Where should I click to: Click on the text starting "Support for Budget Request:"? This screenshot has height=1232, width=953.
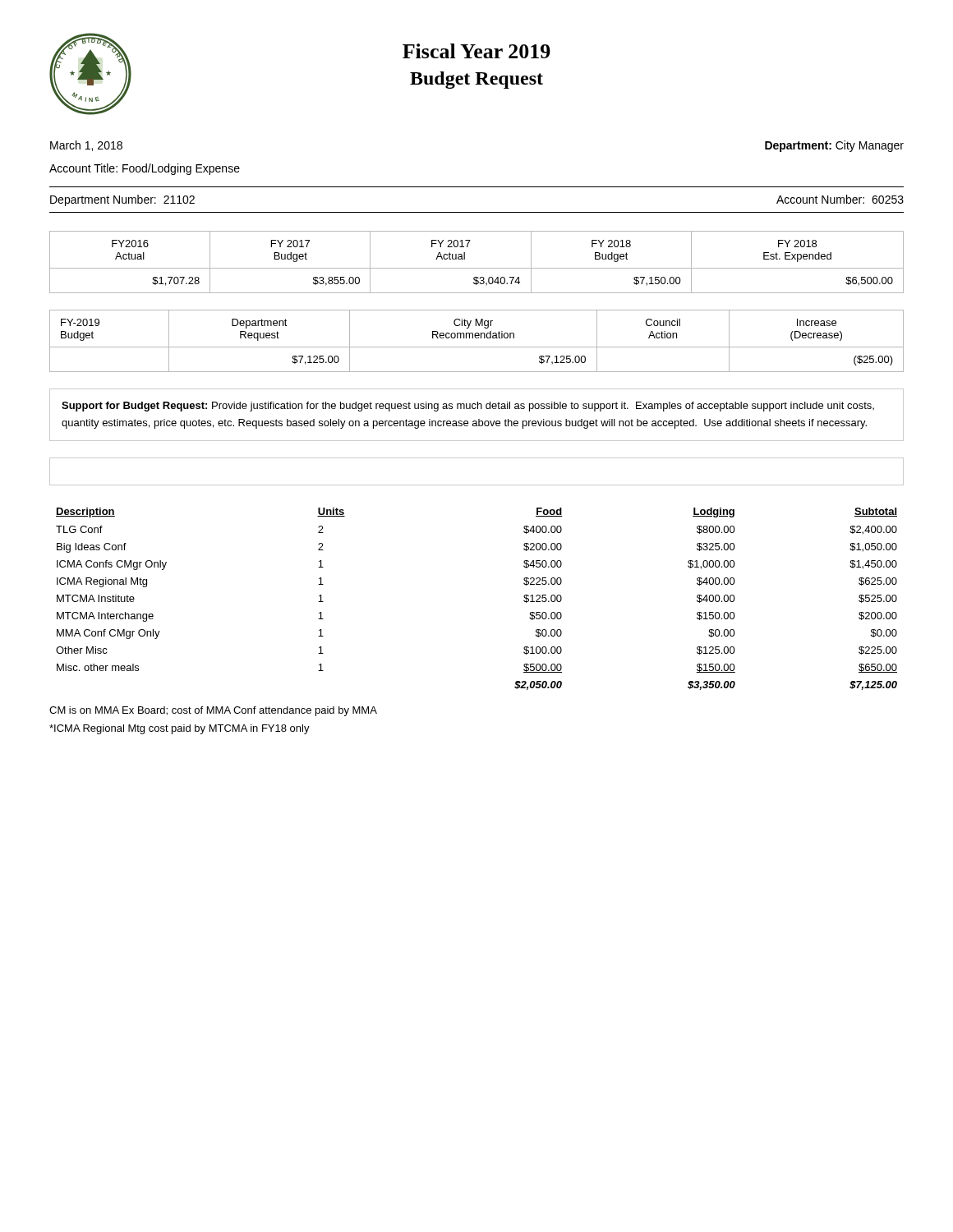[468, 414]
